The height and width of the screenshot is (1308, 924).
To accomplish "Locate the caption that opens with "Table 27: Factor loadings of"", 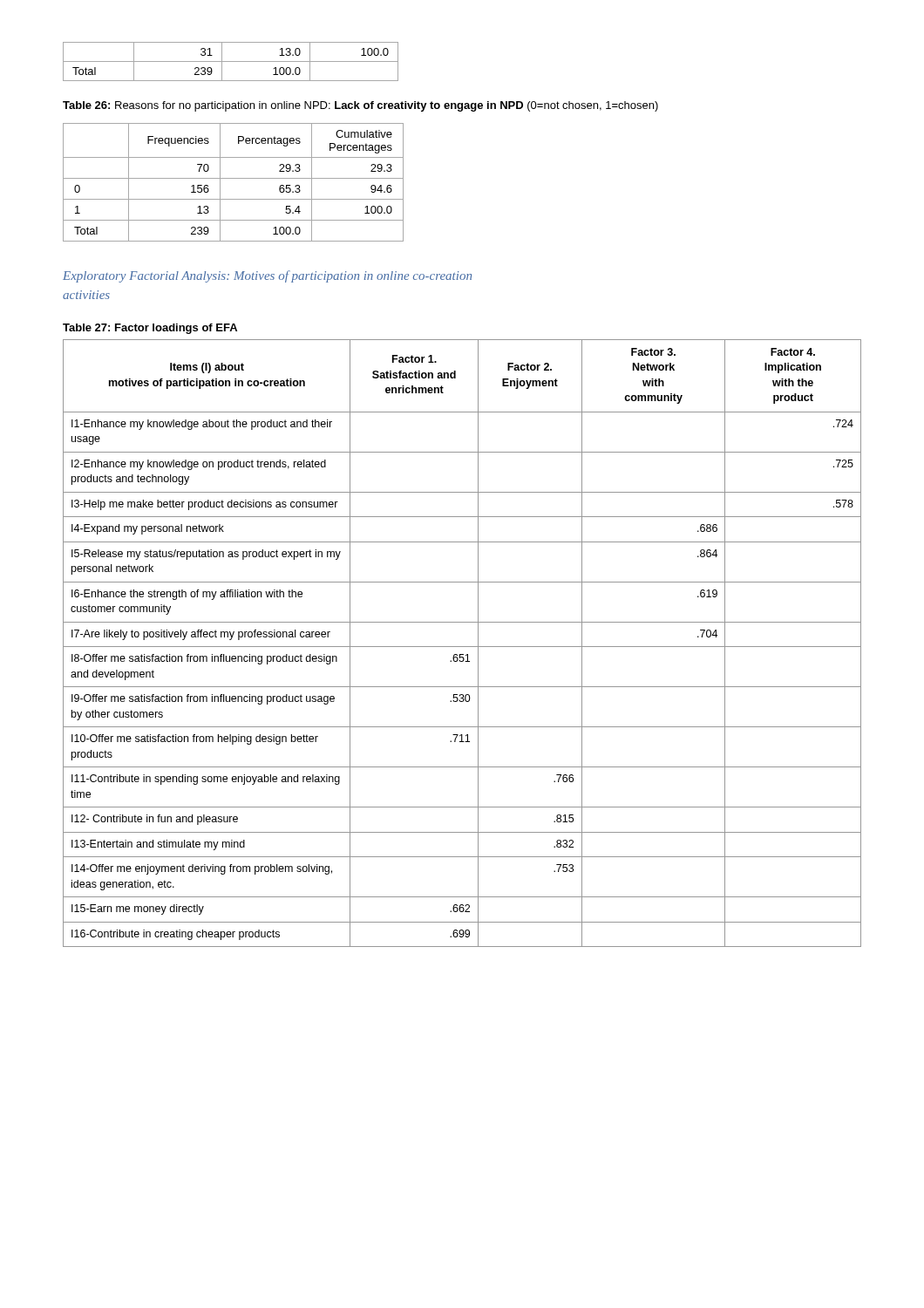I will (x=150, y=327).
